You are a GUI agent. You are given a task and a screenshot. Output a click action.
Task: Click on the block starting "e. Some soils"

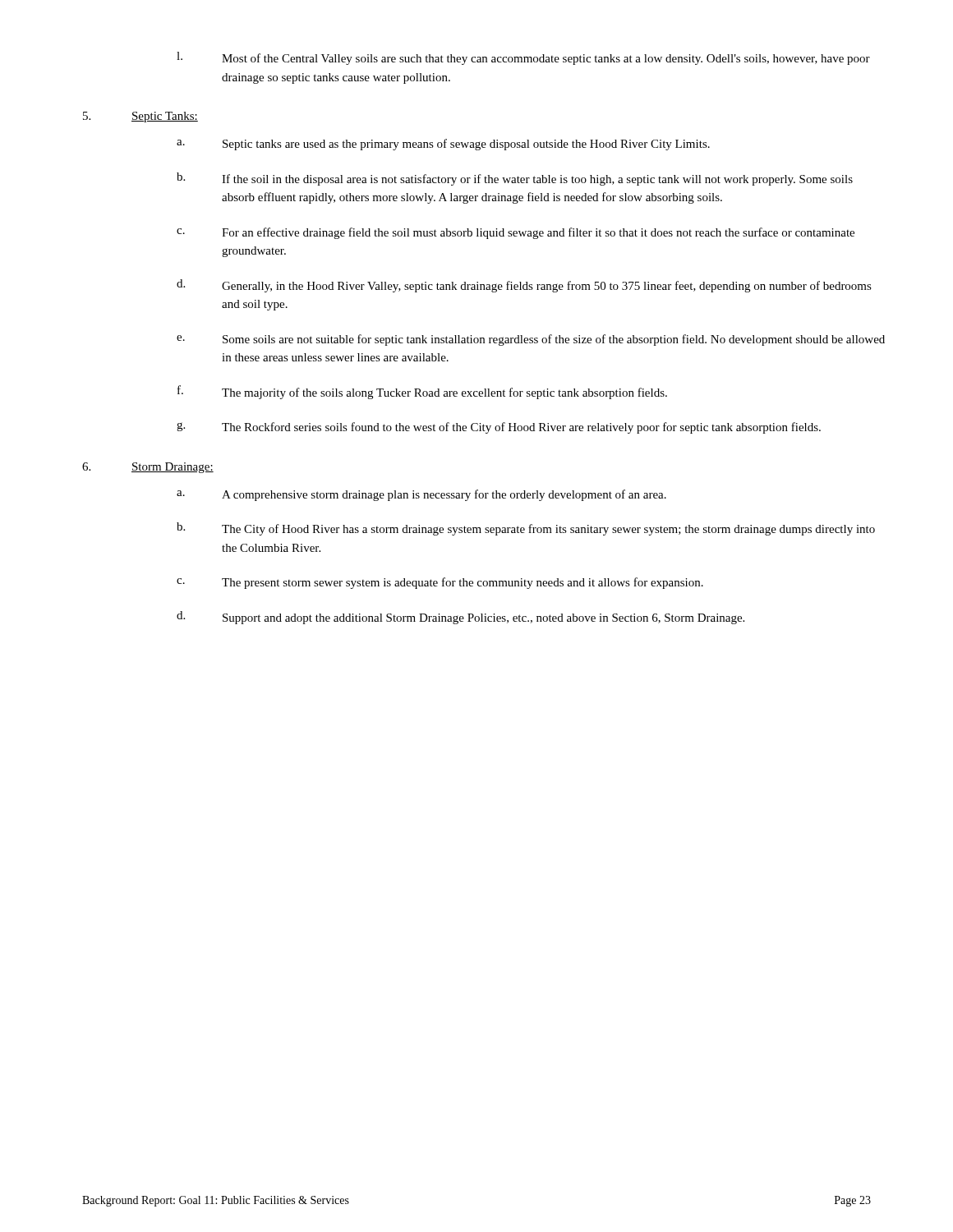point(532,348)
